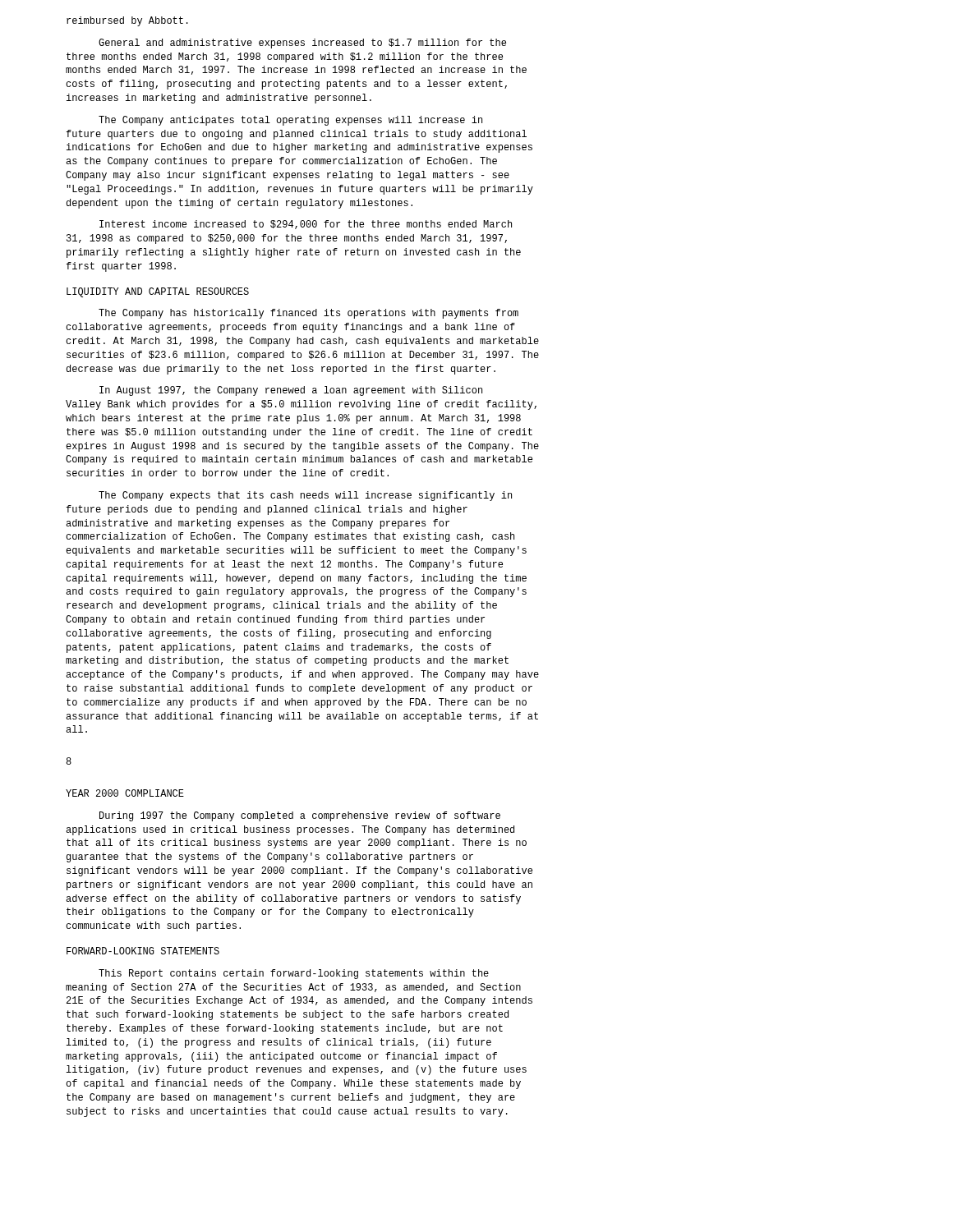Click on the element starting "Interest income increased to $294,000 for the"
Screen dimensions: 1232x953
[x=476, y=246]
